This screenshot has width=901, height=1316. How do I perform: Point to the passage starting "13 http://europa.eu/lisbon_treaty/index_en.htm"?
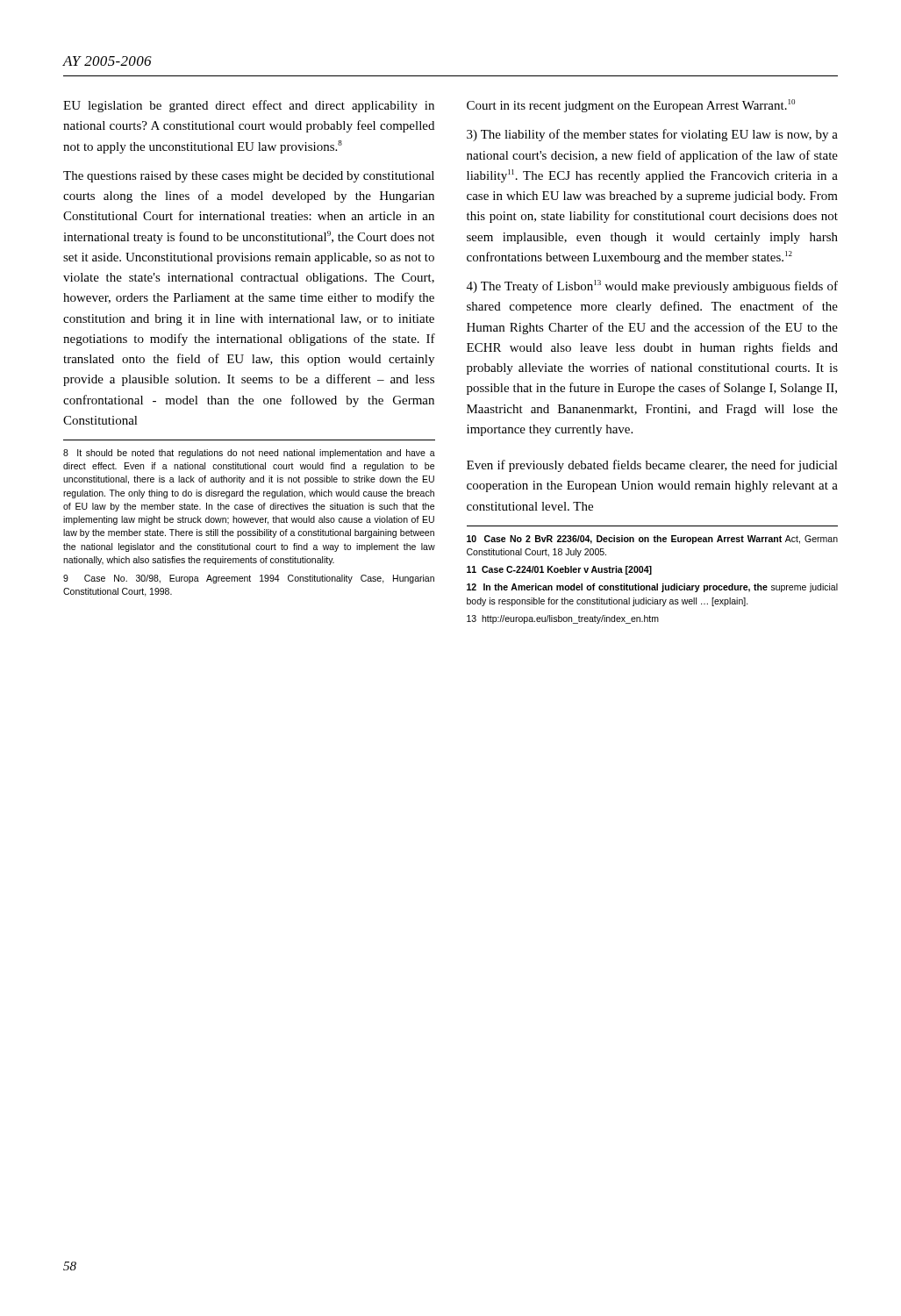click(563, 618)
